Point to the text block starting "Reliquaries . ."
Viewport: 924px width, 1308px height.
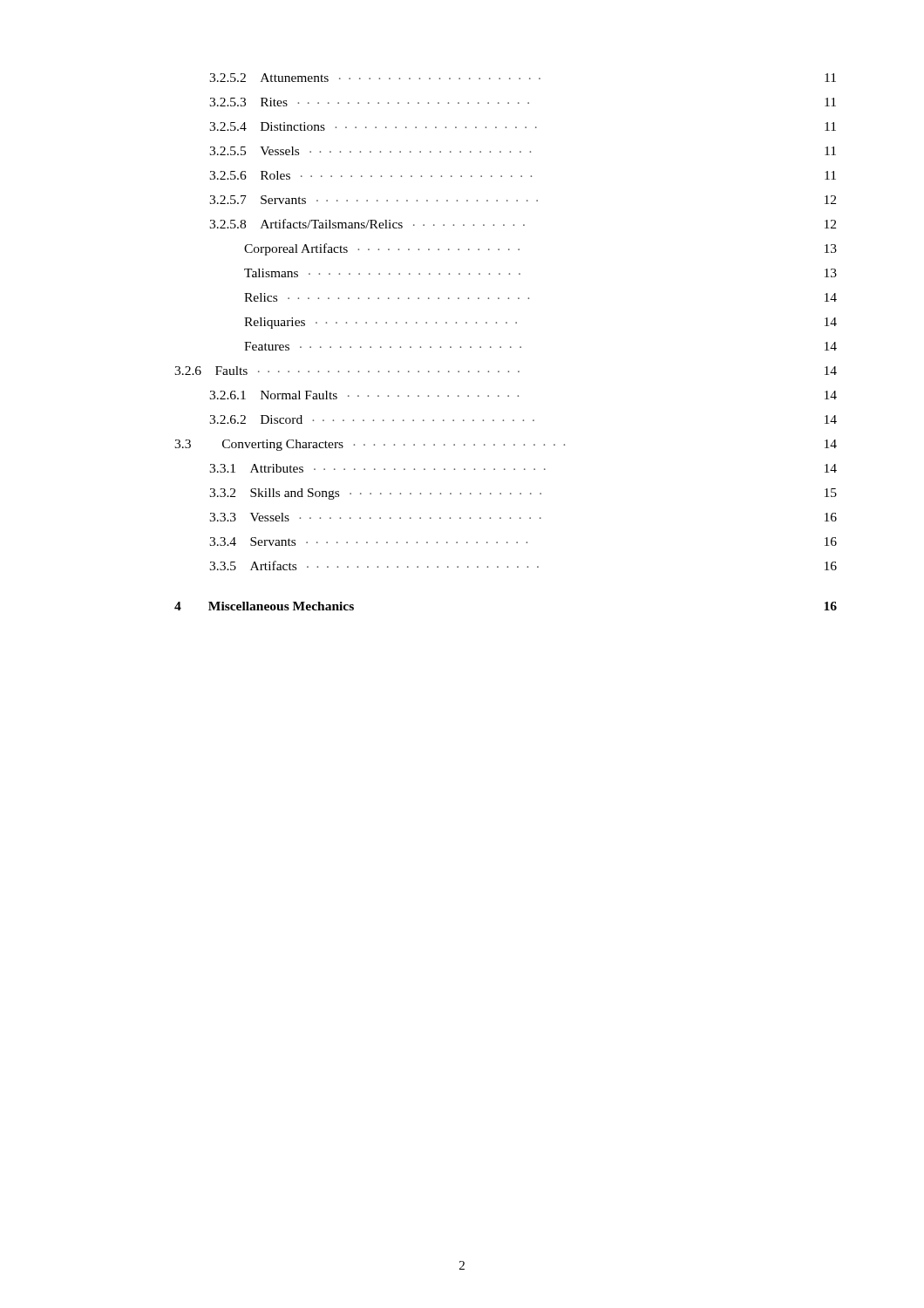pos(275,323)
